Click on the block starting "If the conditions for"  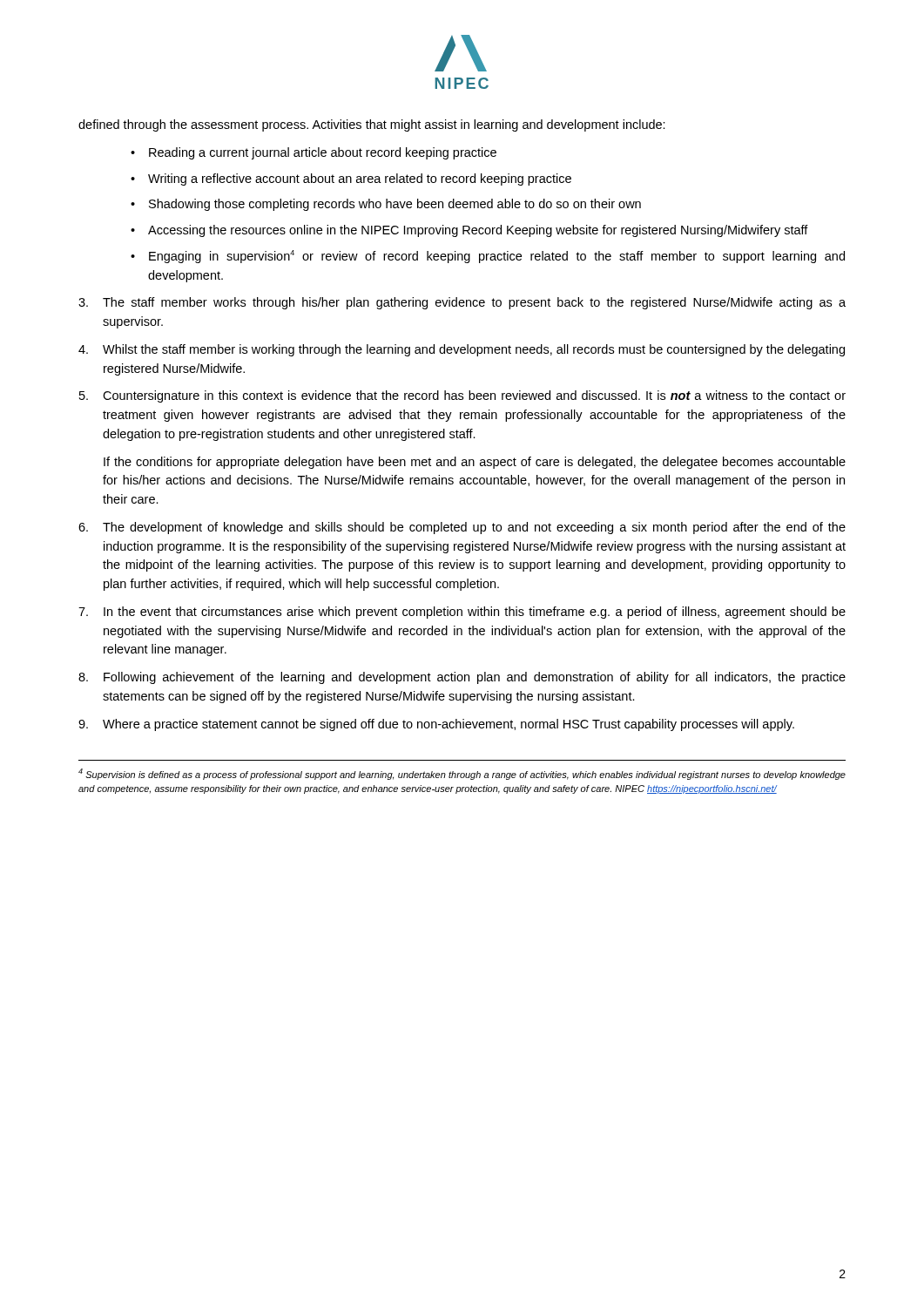(x=474, y=480)
